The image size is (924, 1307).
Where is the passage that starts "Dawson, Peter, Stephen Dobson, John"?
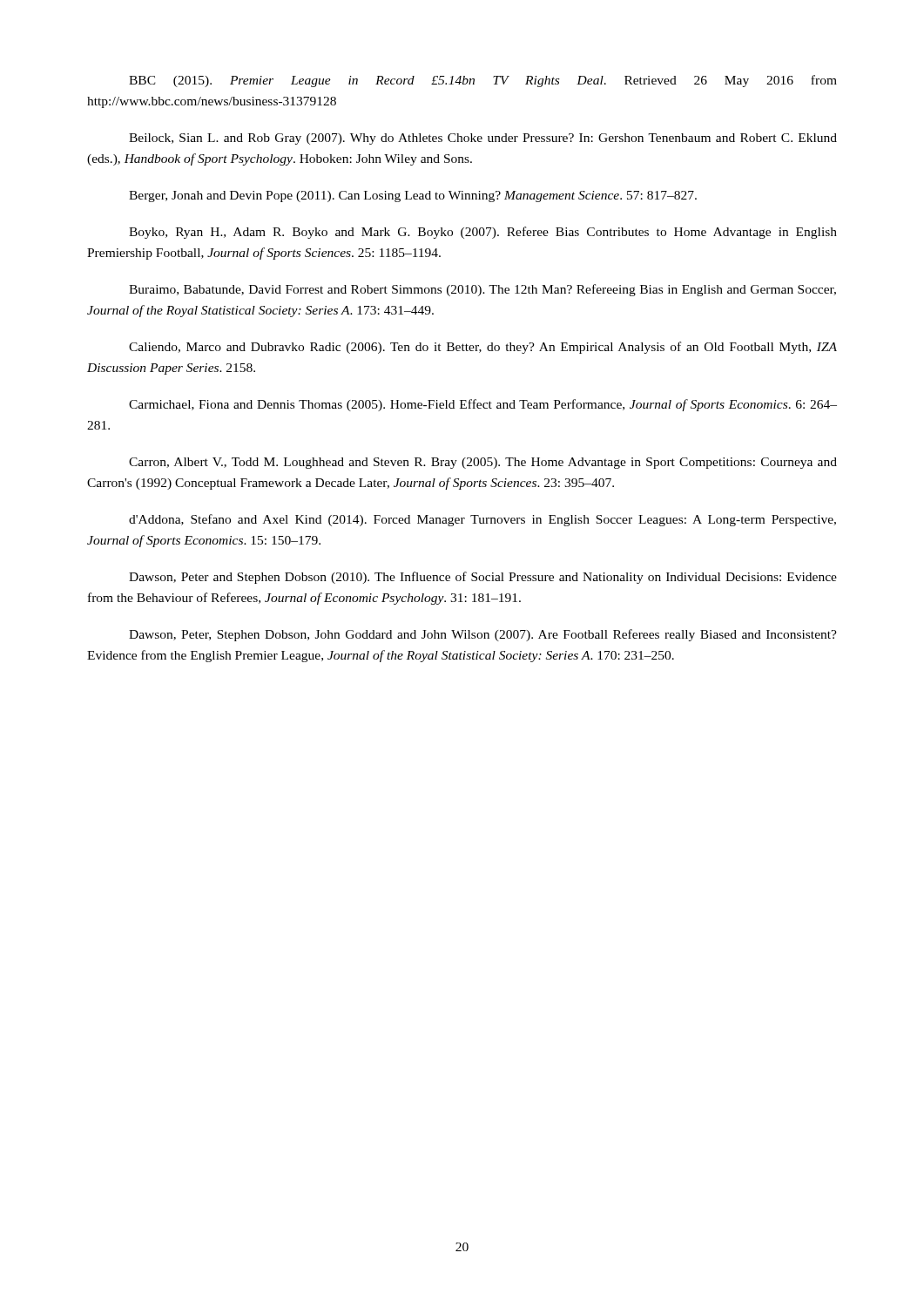(x=462, y=645)
